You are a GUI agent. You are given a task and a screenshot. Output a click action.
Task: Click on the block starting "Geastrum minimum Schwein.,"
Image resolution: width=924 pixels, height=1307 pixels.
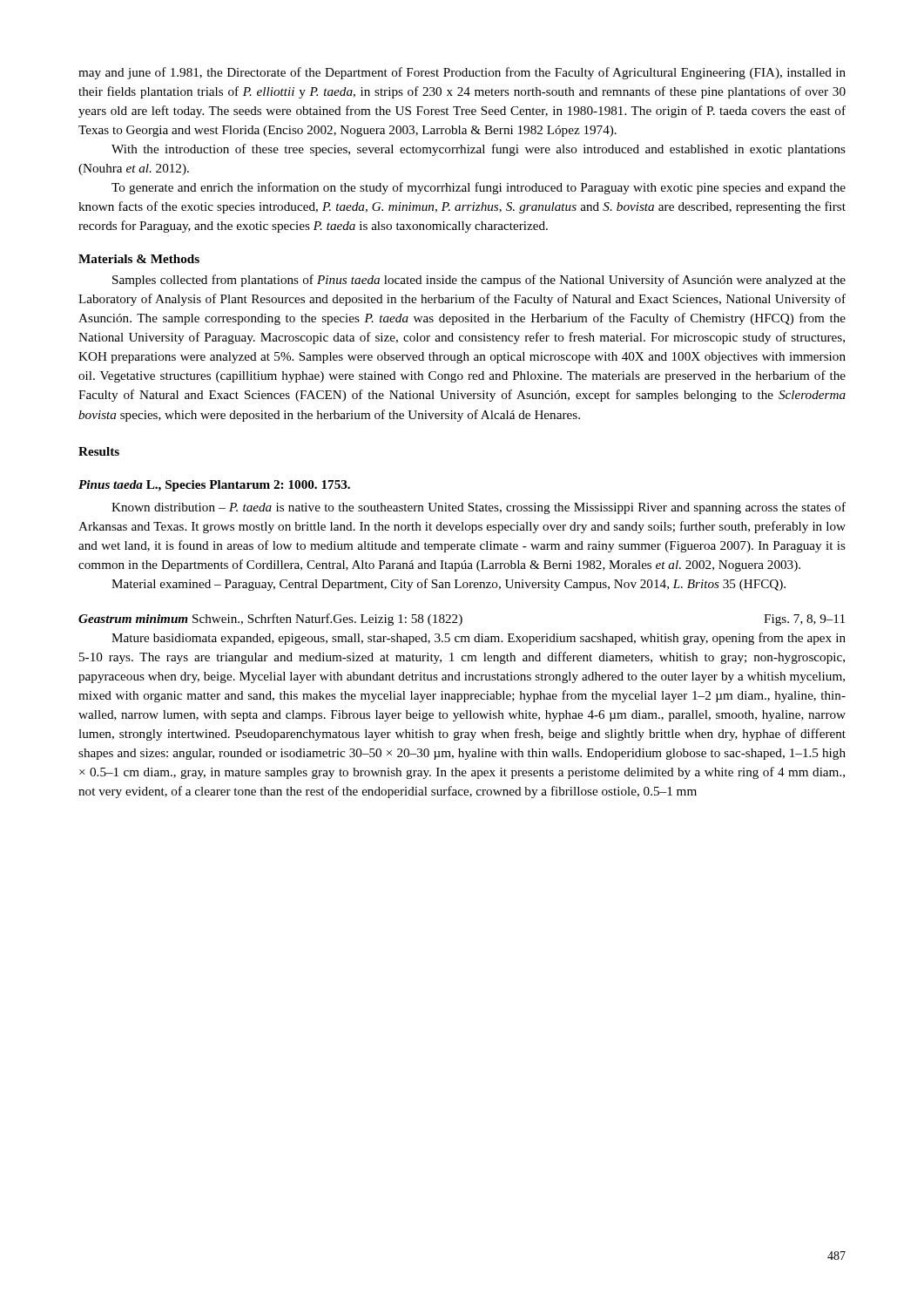[462, 618]
